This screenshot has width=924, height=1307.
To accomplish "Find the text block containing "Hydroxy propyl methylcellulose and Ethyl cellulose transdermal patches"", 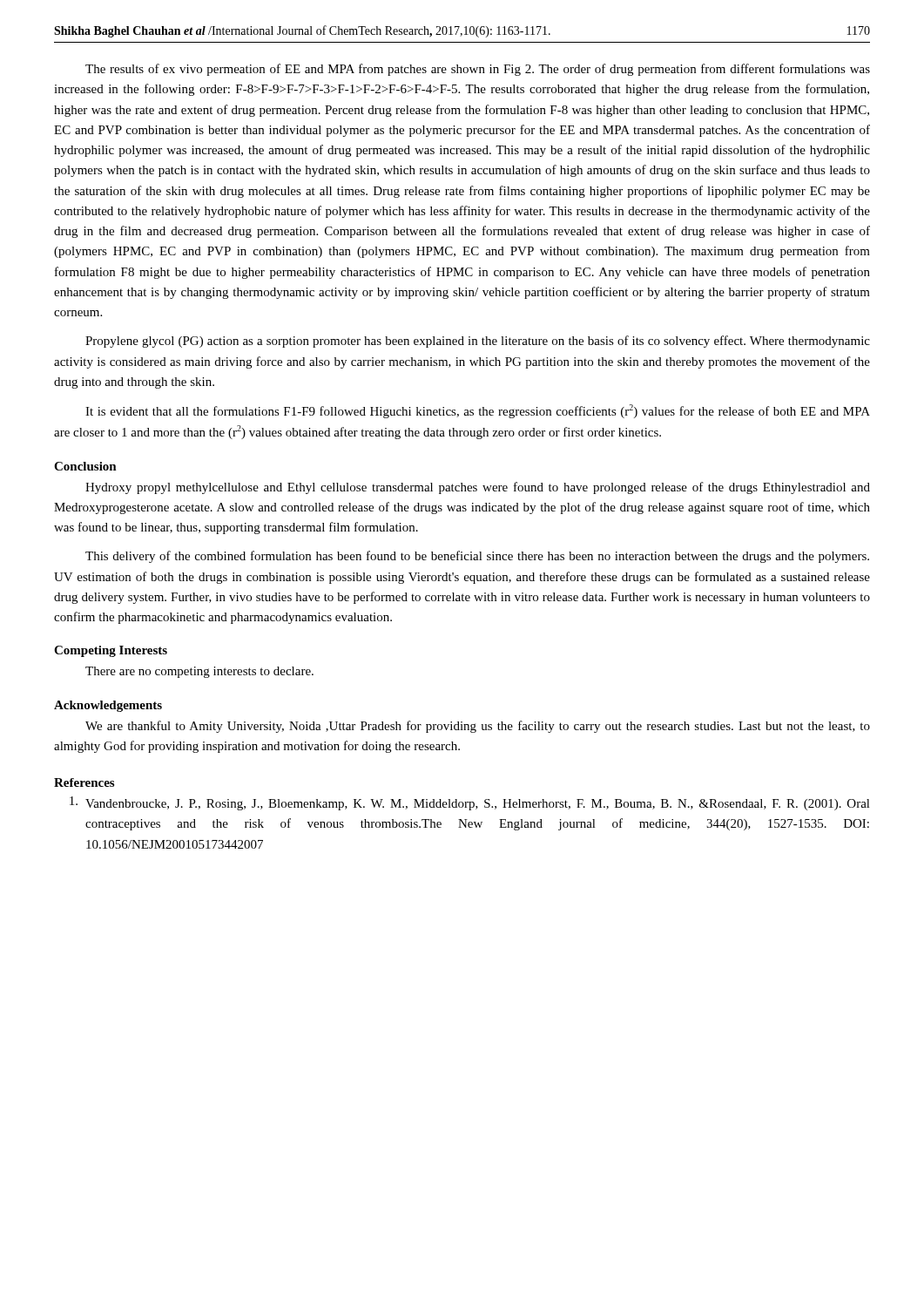I will point(462,507).
